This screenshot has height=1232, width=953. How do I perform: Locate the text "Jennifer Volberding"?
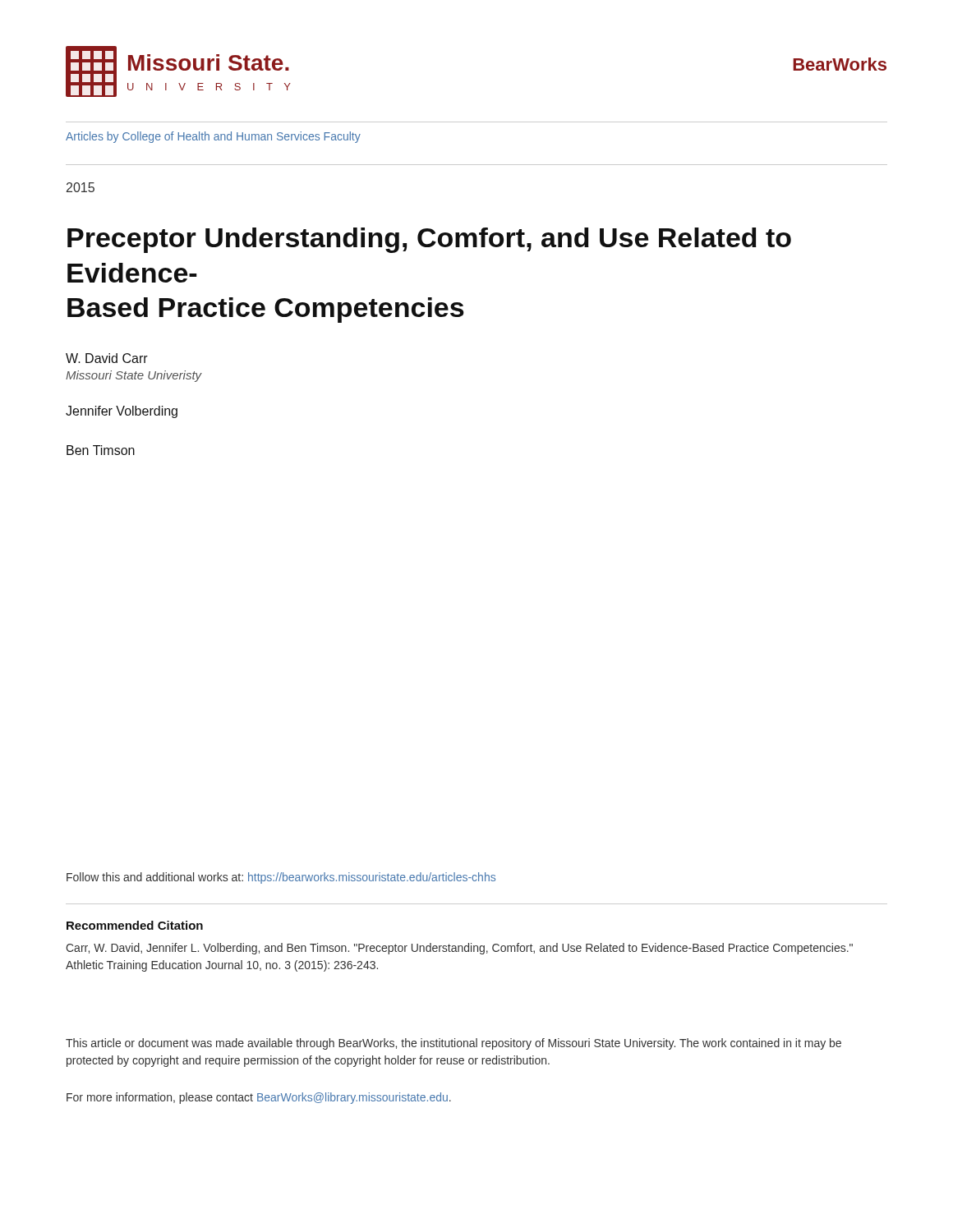click(x=122, y=411)
